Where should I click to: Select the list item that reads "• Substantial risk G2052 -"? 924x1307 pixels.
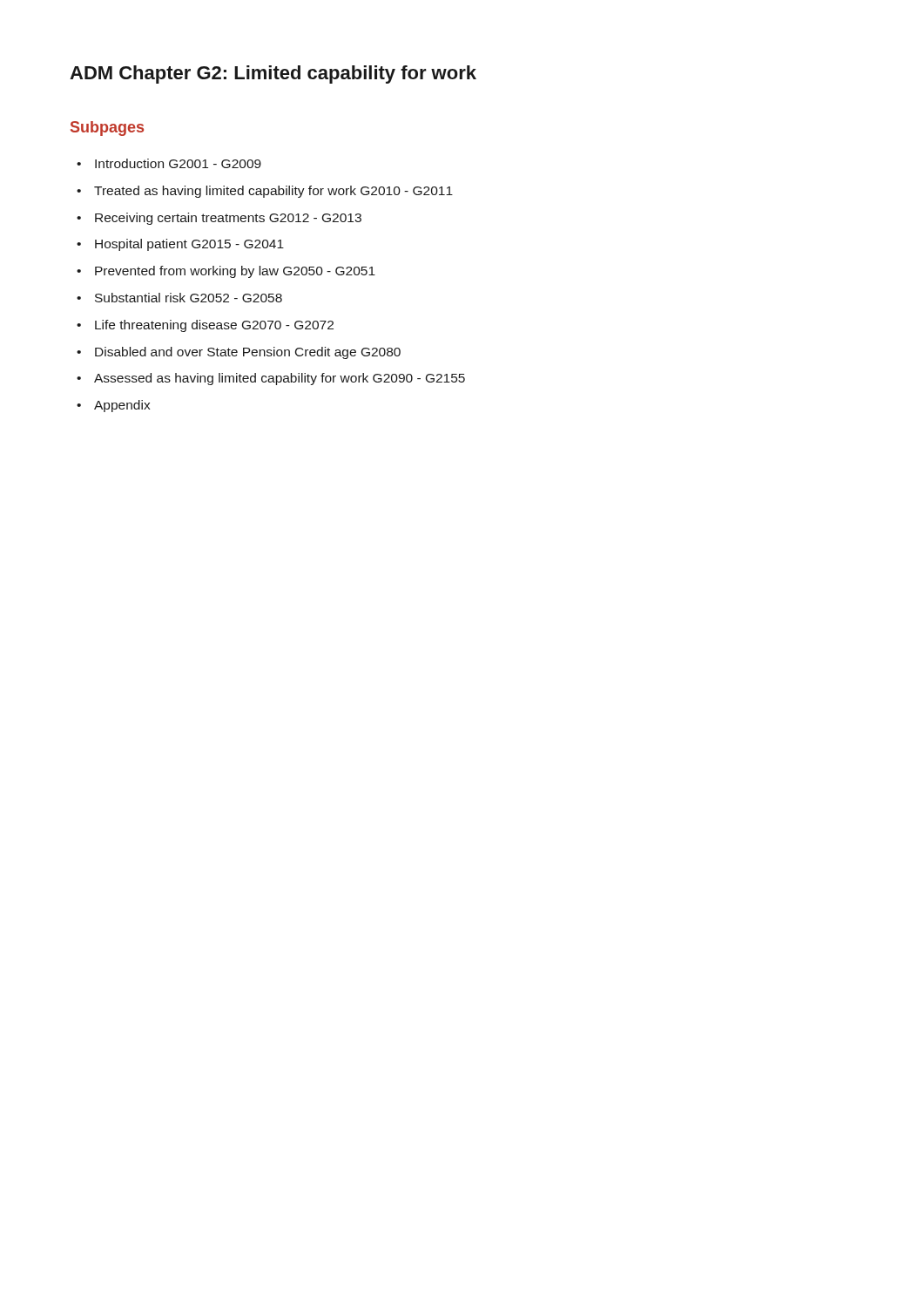pos(179,298)
